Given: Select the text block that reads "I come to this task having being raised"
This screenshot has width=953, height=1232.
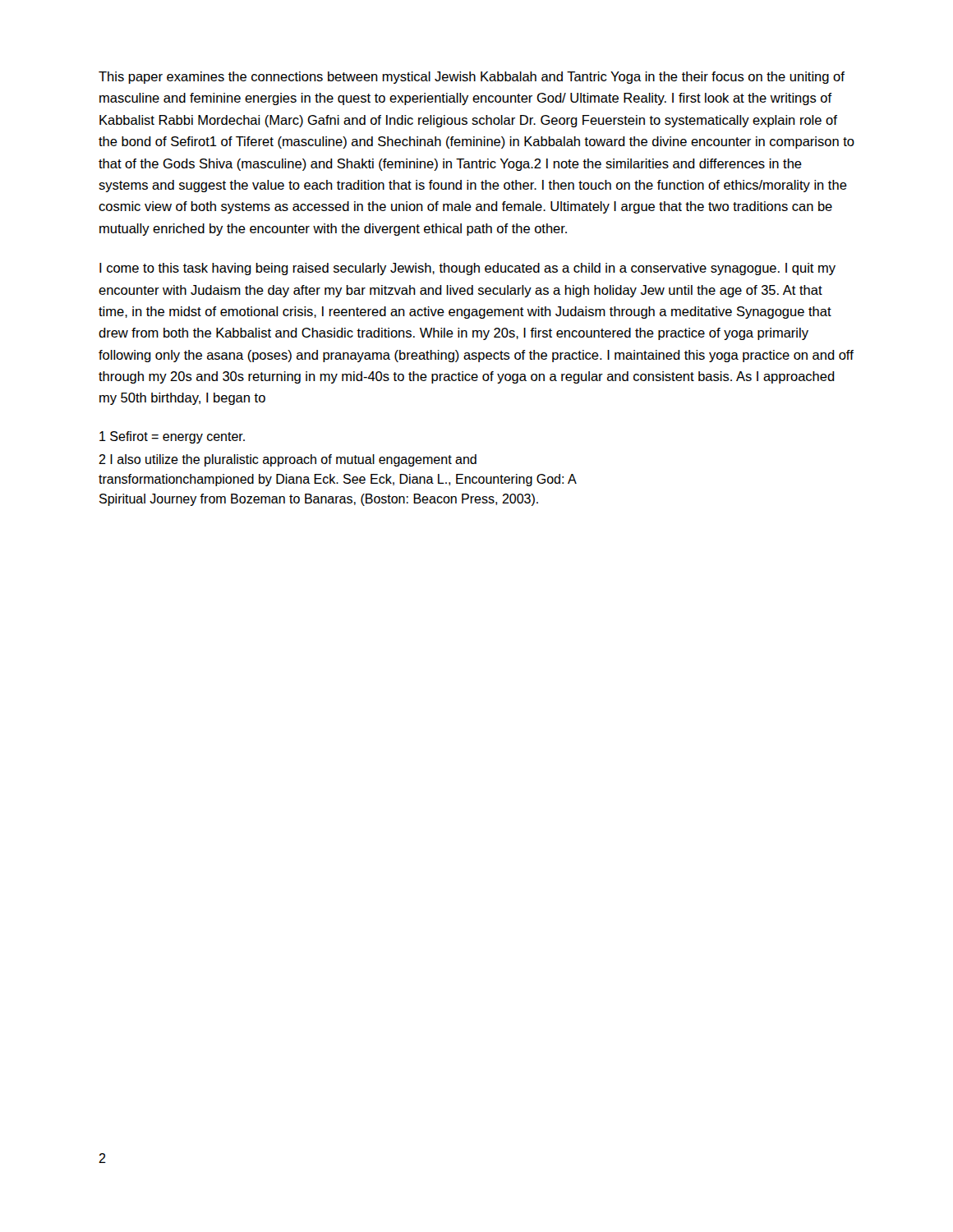Looking at the screenshot, I should [476, 333].
